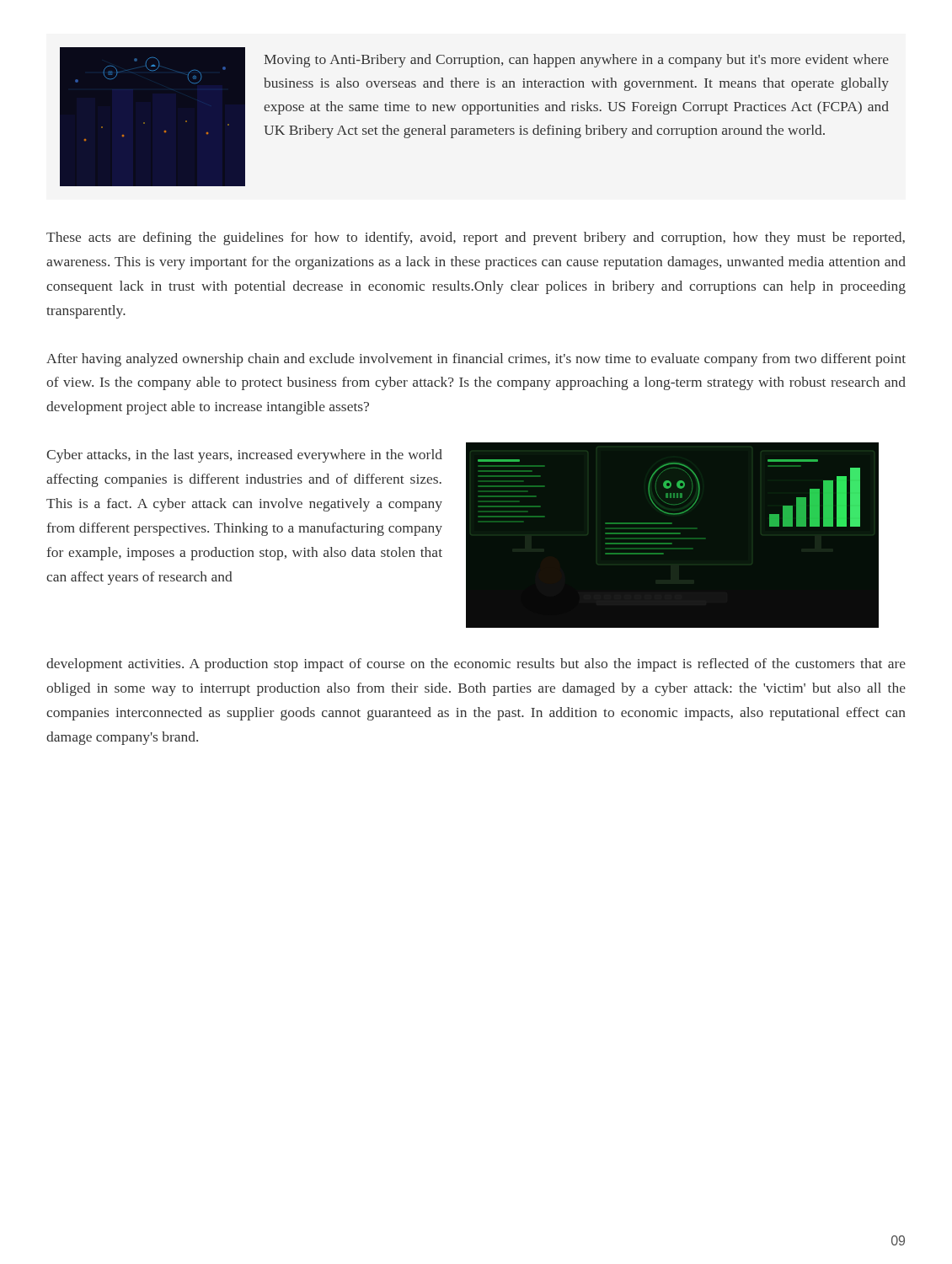Select the region starting "Moving to Anti-Bribery and Corruption, can"

[x=576, y=94]
